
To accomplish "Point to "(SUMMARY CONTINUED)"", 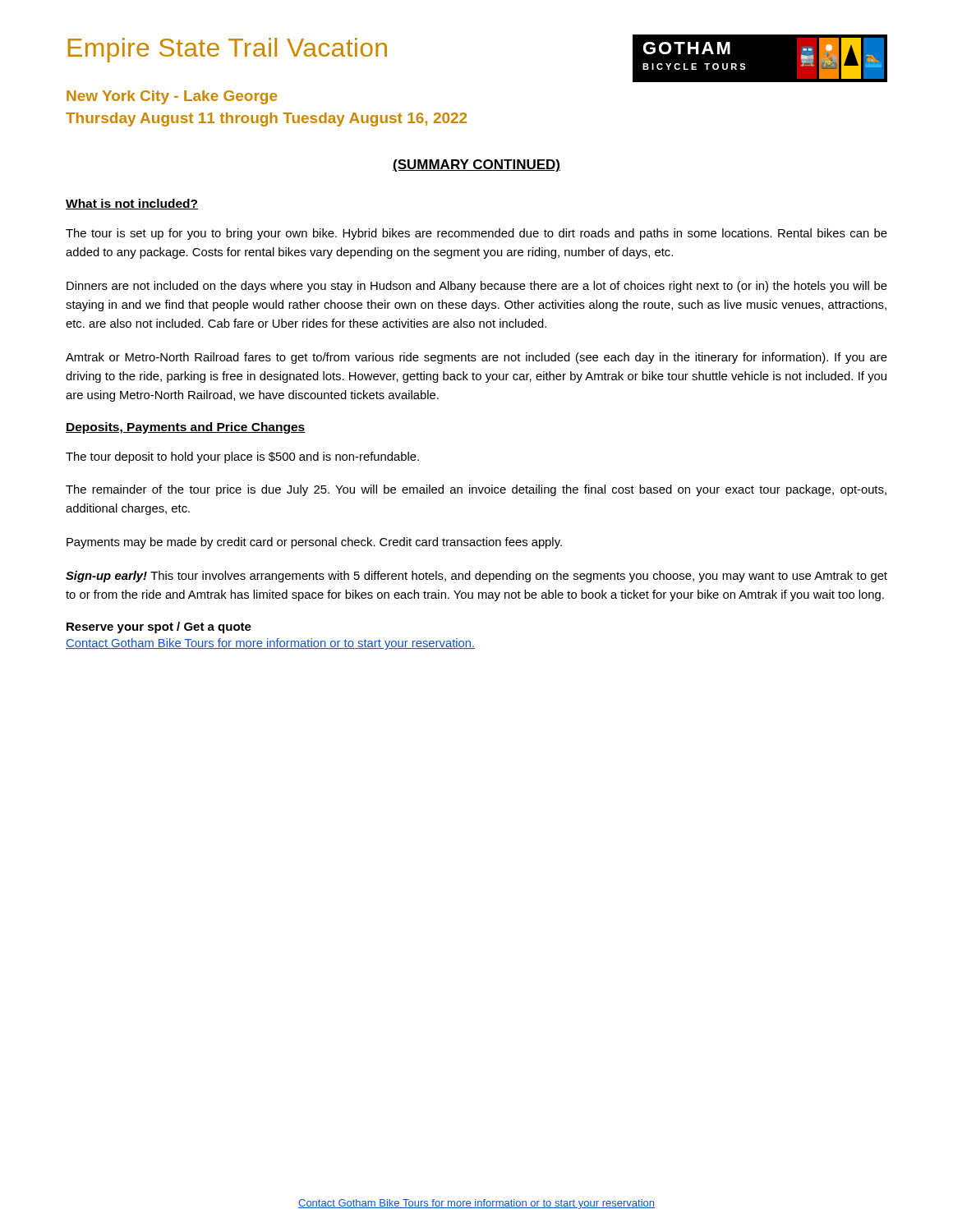I will (x=476, y=165).
